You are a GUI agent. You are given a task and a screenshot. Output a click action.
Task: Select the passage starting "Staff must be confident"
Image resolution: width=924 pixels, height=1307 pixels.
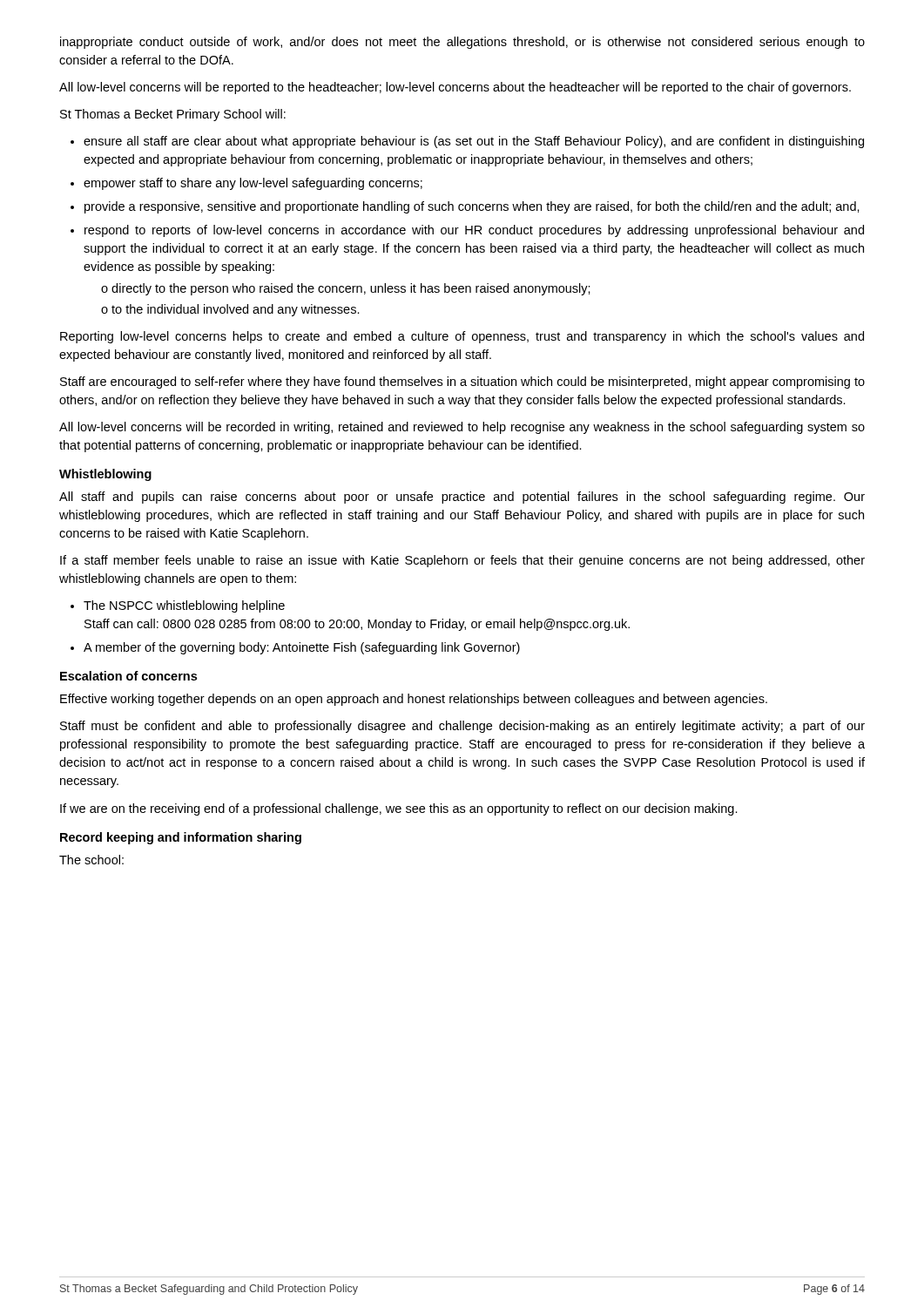point(462,754)
